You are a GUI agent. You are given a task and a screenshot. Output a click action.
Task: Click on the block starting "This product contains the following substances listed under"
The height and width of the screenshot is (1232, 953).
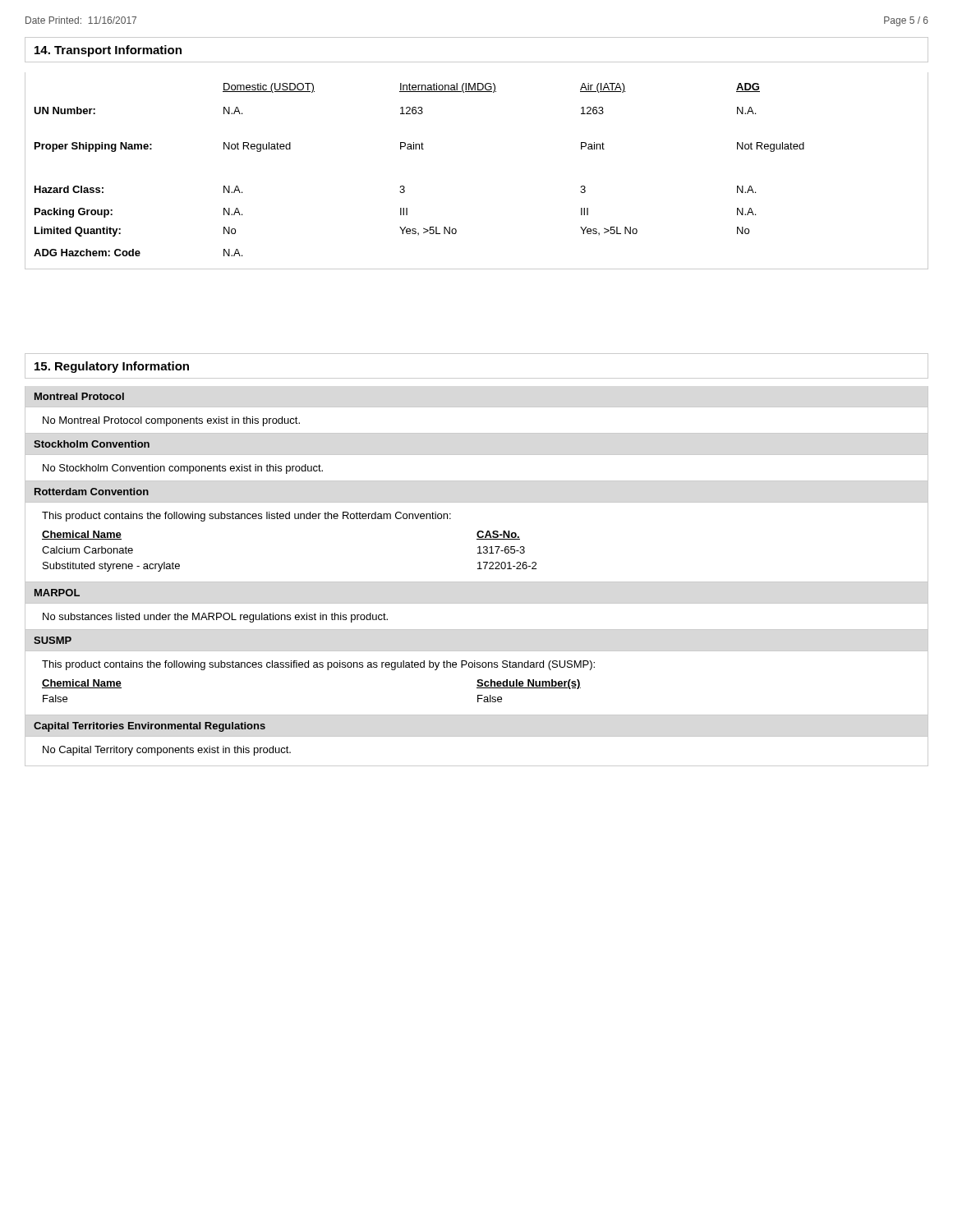point(247,515)
